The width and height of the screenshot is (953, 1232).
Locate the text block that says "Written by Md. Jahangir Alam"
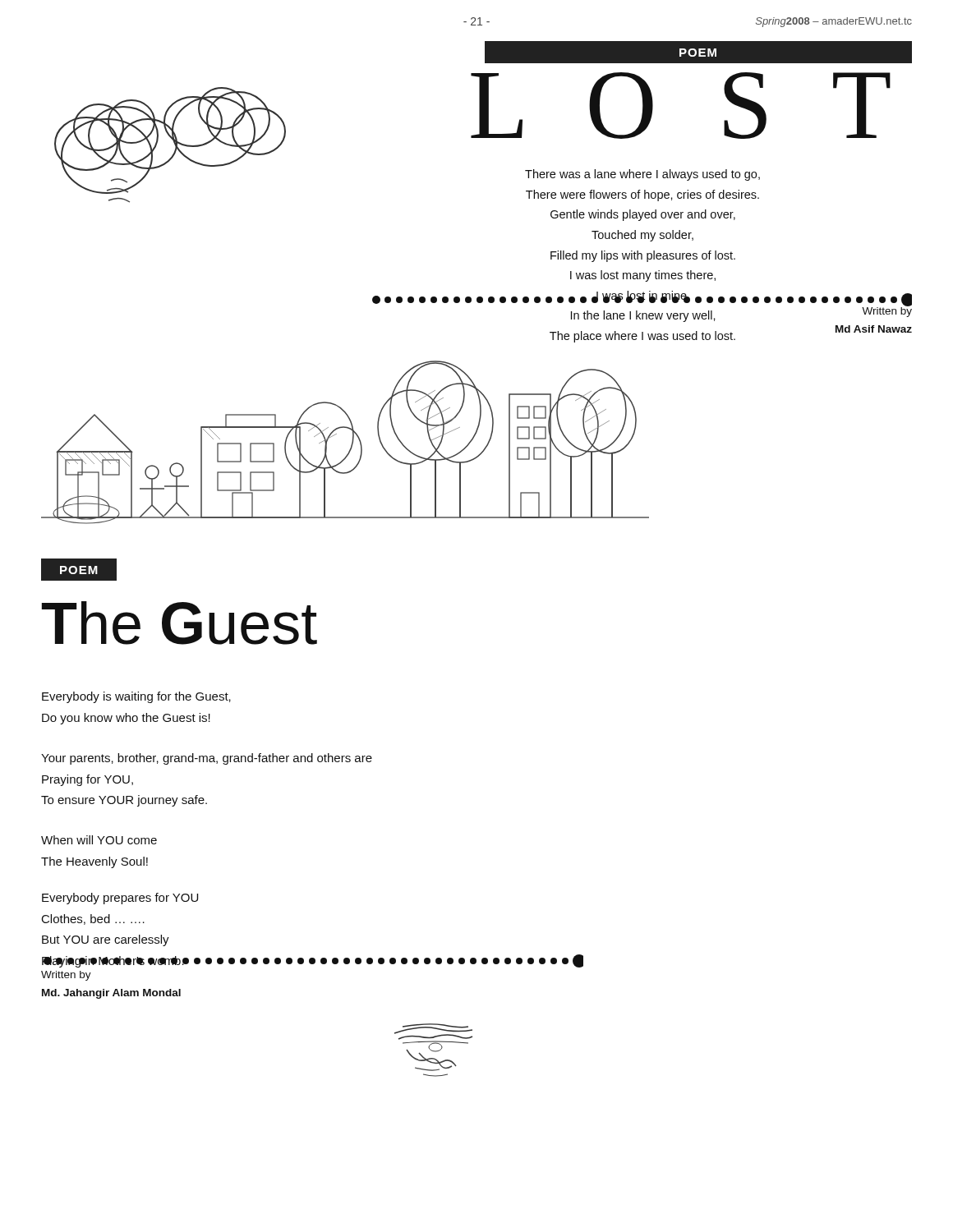[x=111, y=983]
